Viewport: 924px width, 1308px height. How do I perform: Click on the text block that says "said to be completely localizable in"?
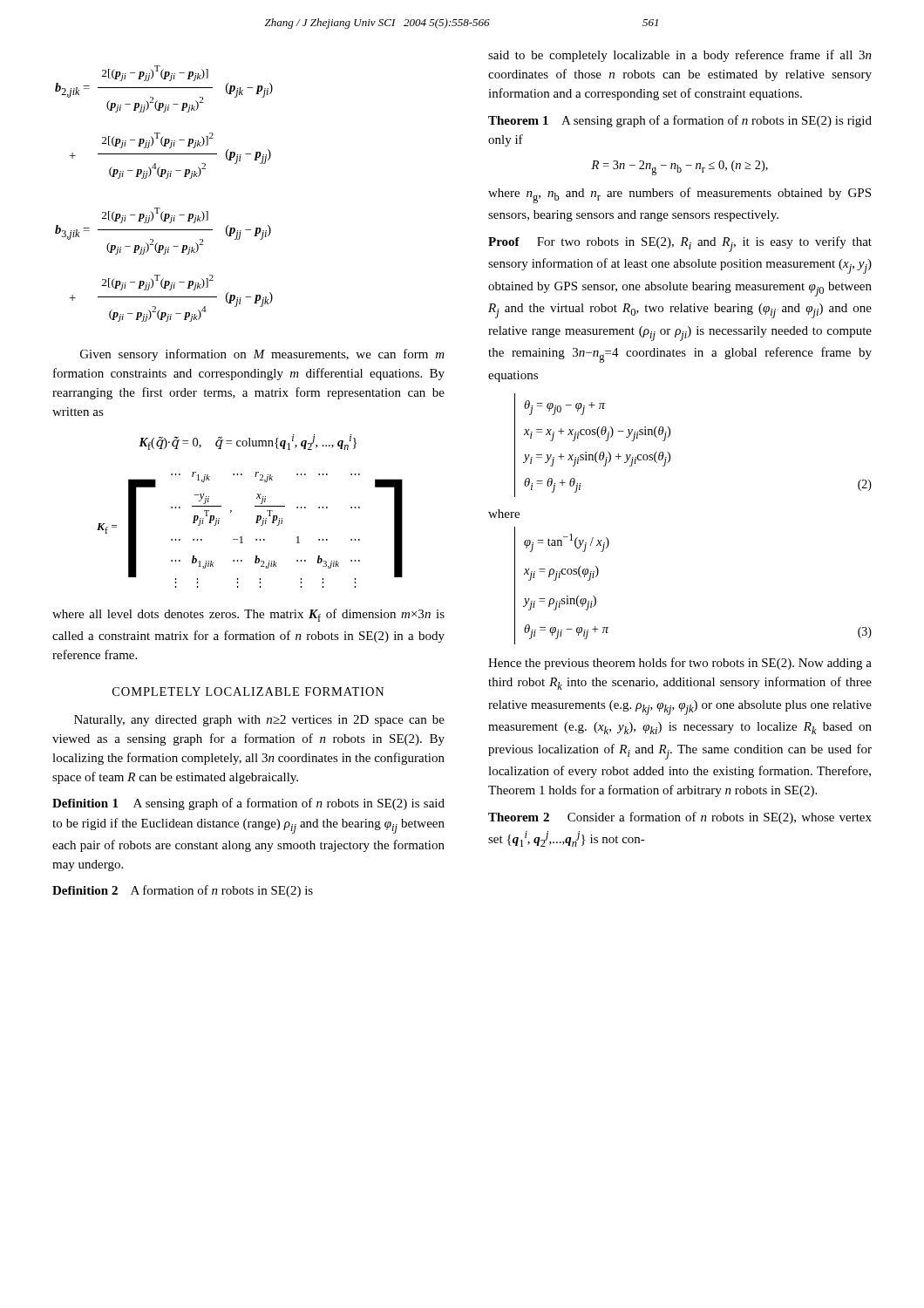click(680, 74)
